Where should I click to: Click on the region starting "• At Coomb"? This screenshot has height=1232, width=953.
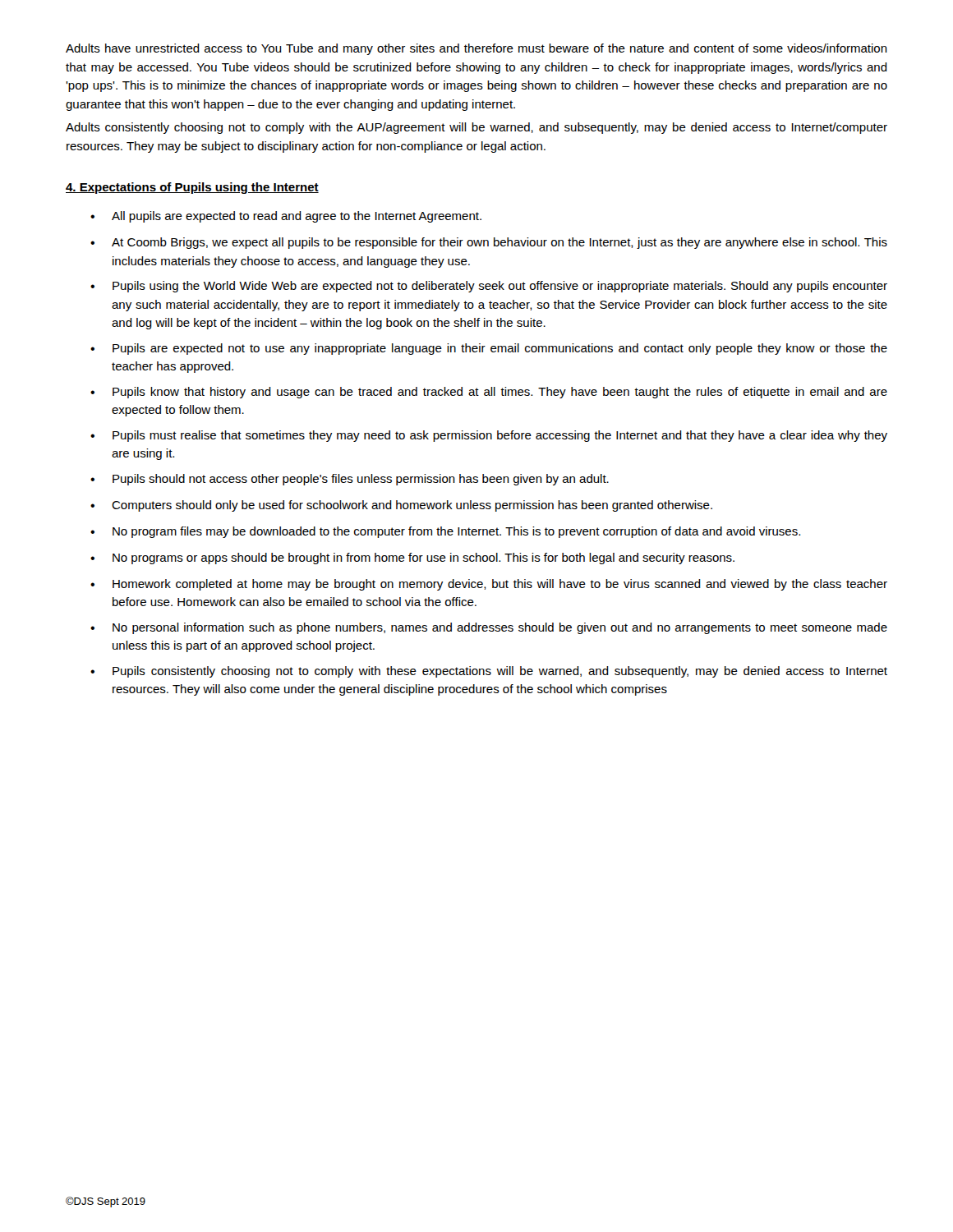[489, 252]
